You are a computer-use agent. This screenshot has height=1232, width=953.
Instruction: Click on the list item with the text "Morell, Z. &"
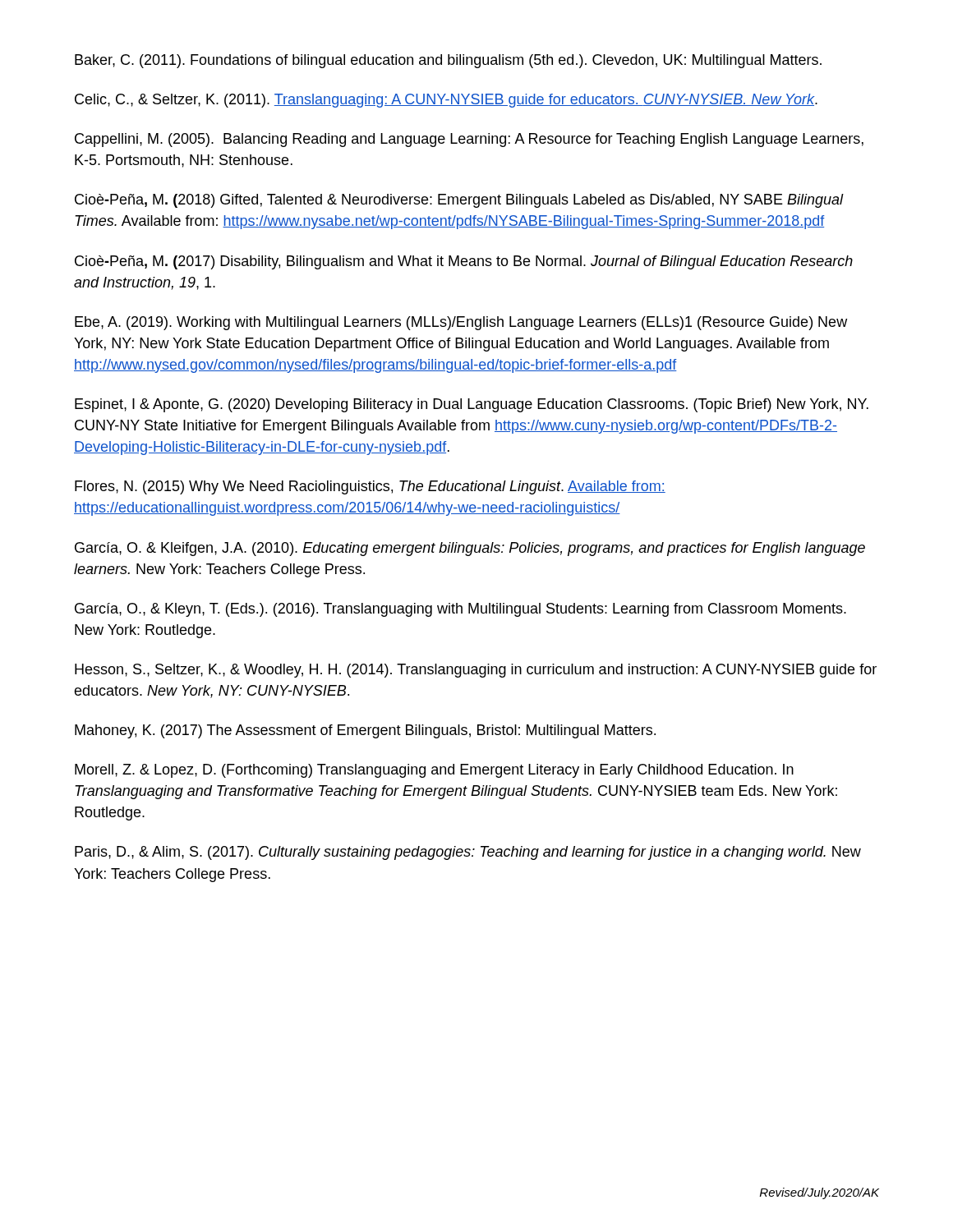pos(456,791)
